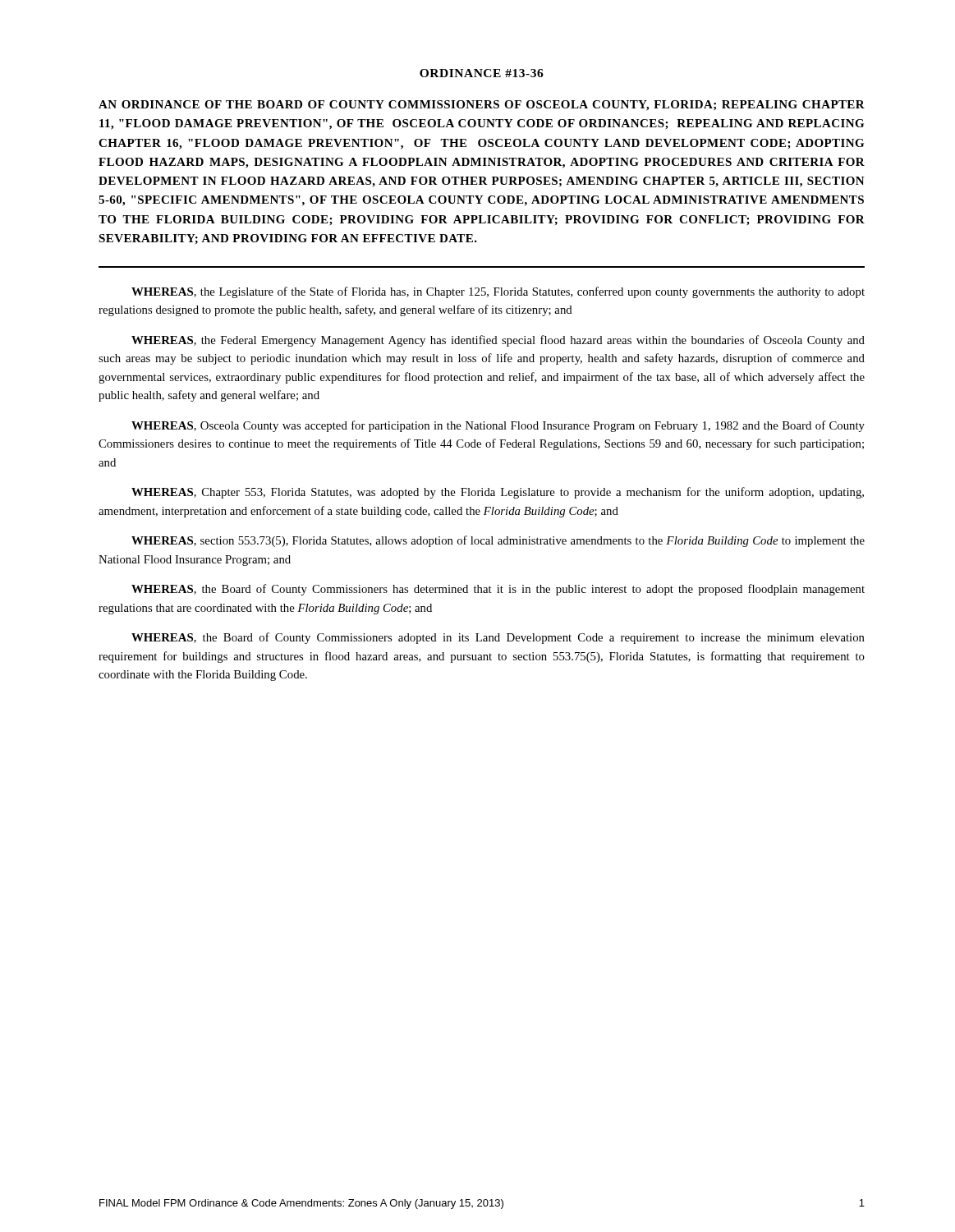Select the text starting "AN ORDINANCE OF THE BOARD"
Screen dimensions: 1232x955
pos(482,171)
